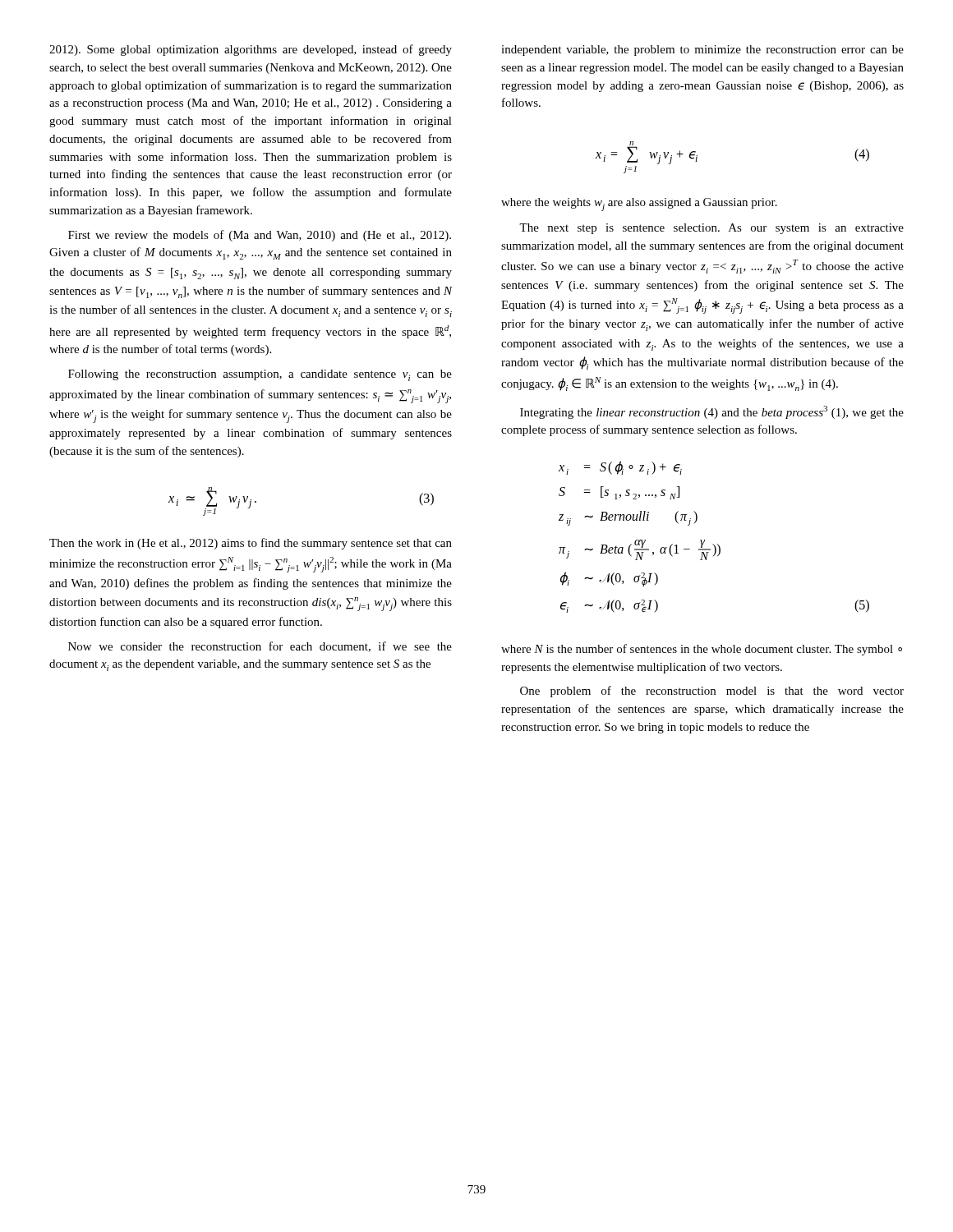953x1232 pixels.
Task: Locate the block of text that opens with "First we review"
Action: 251,293
